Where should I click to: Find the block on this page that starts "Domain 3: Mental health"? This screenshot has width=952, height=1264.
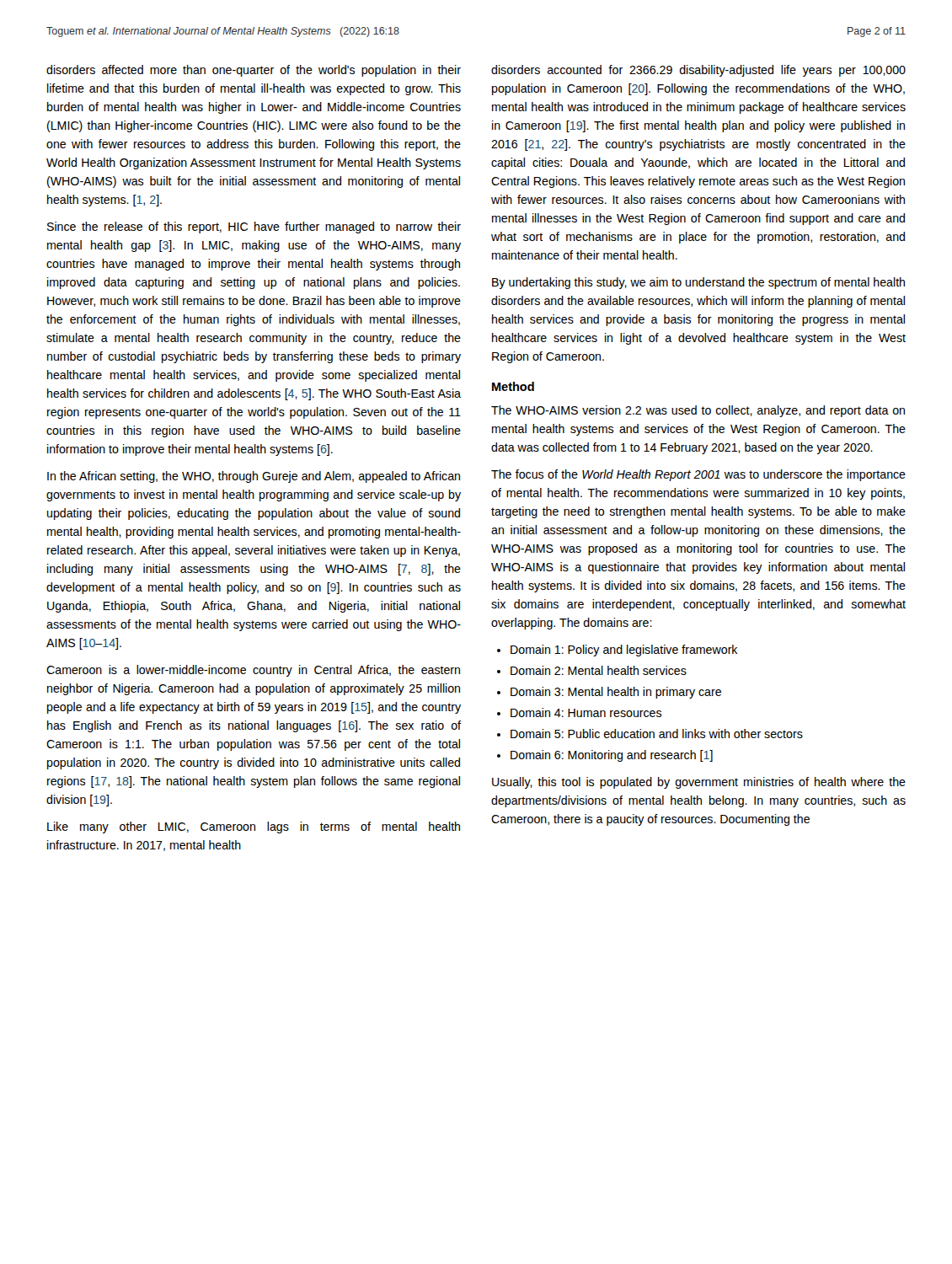pyautogui.click(x=698, y=692)
